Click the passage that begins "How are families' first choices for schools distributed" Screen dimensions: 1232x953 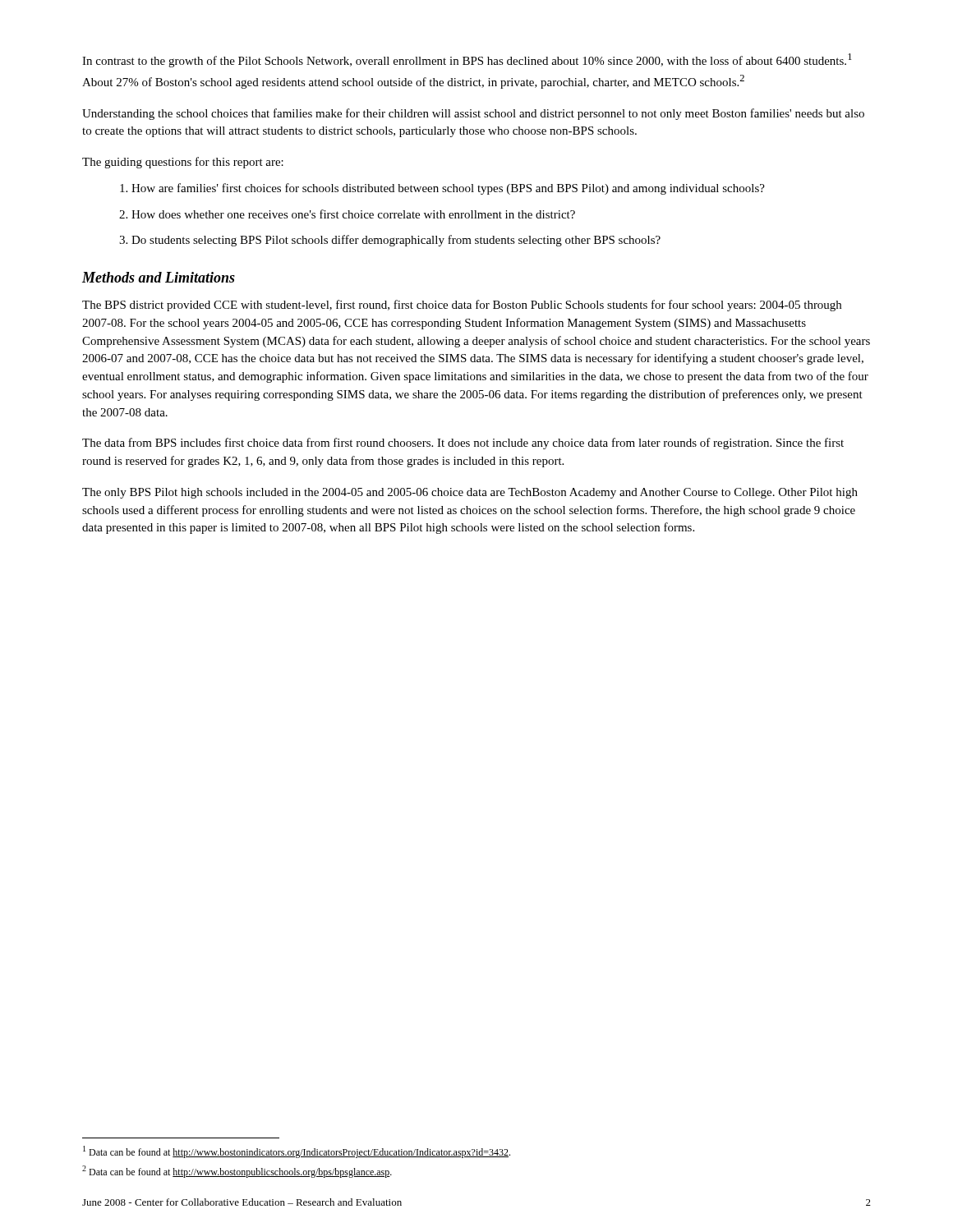[448, 188]
